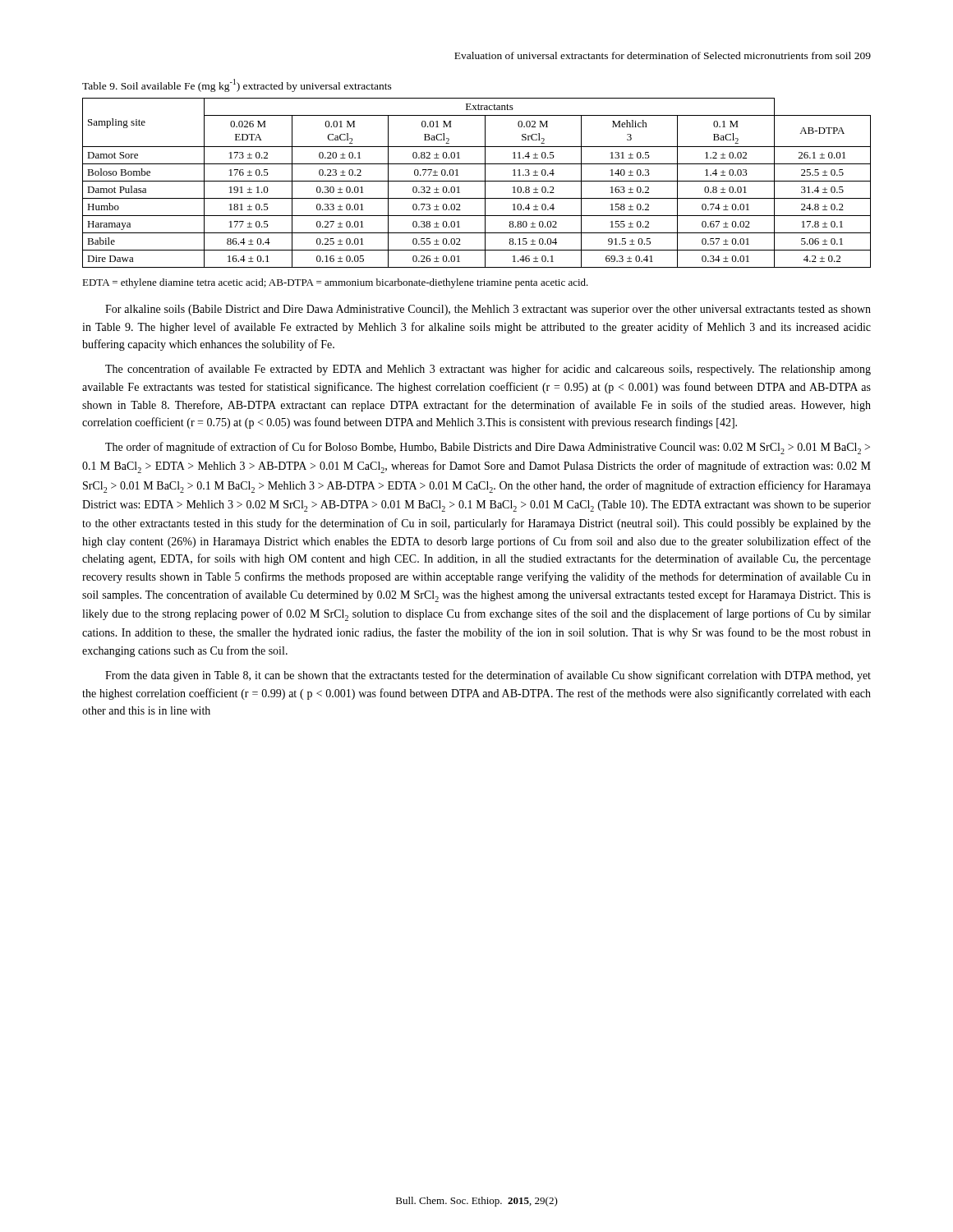Screen dimensions: 1232x953
Task: Point to the text block starting "EDTA = ethylene diamine tetra acetic acid;"
Action: [335, 282]
